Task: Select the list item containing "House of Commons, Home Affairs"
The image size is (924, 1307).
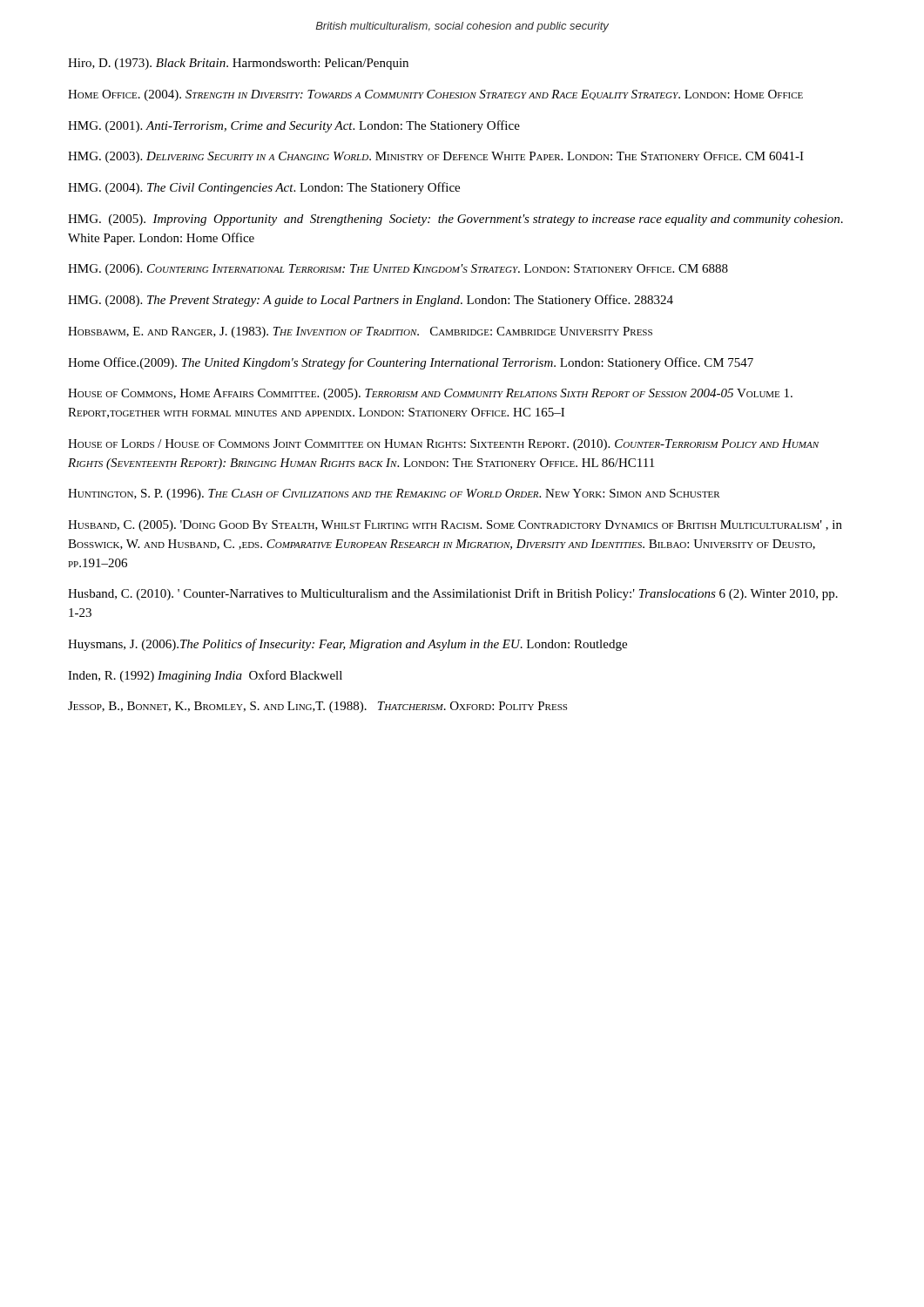Action: coord(431,403)
